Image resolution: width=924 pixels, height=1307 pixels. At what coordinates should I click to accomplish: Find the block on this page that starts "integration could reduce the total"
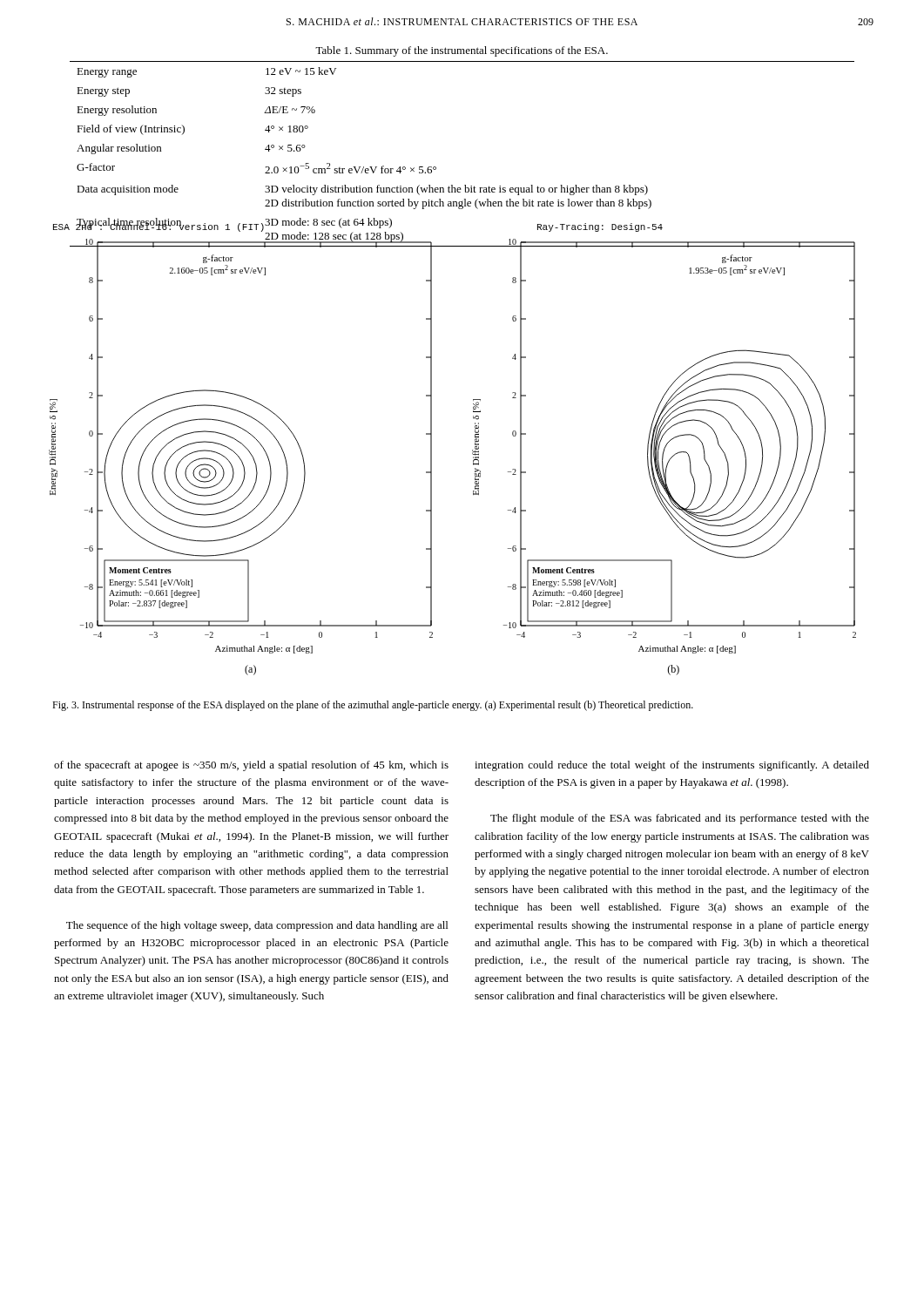pos(672,880)
